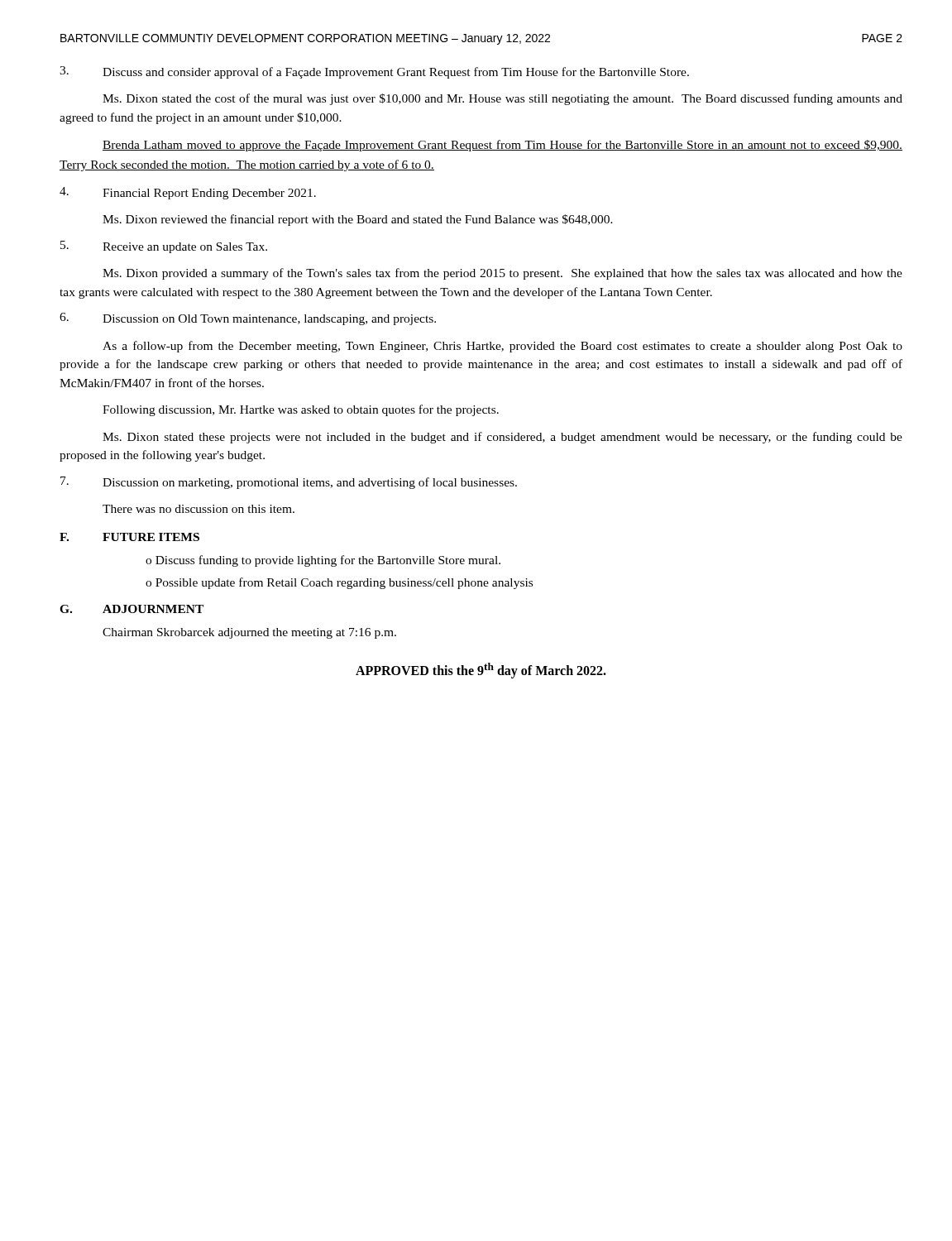Locate the passage starting "3. Discuss and consider approval of a"

coord(481,72)
